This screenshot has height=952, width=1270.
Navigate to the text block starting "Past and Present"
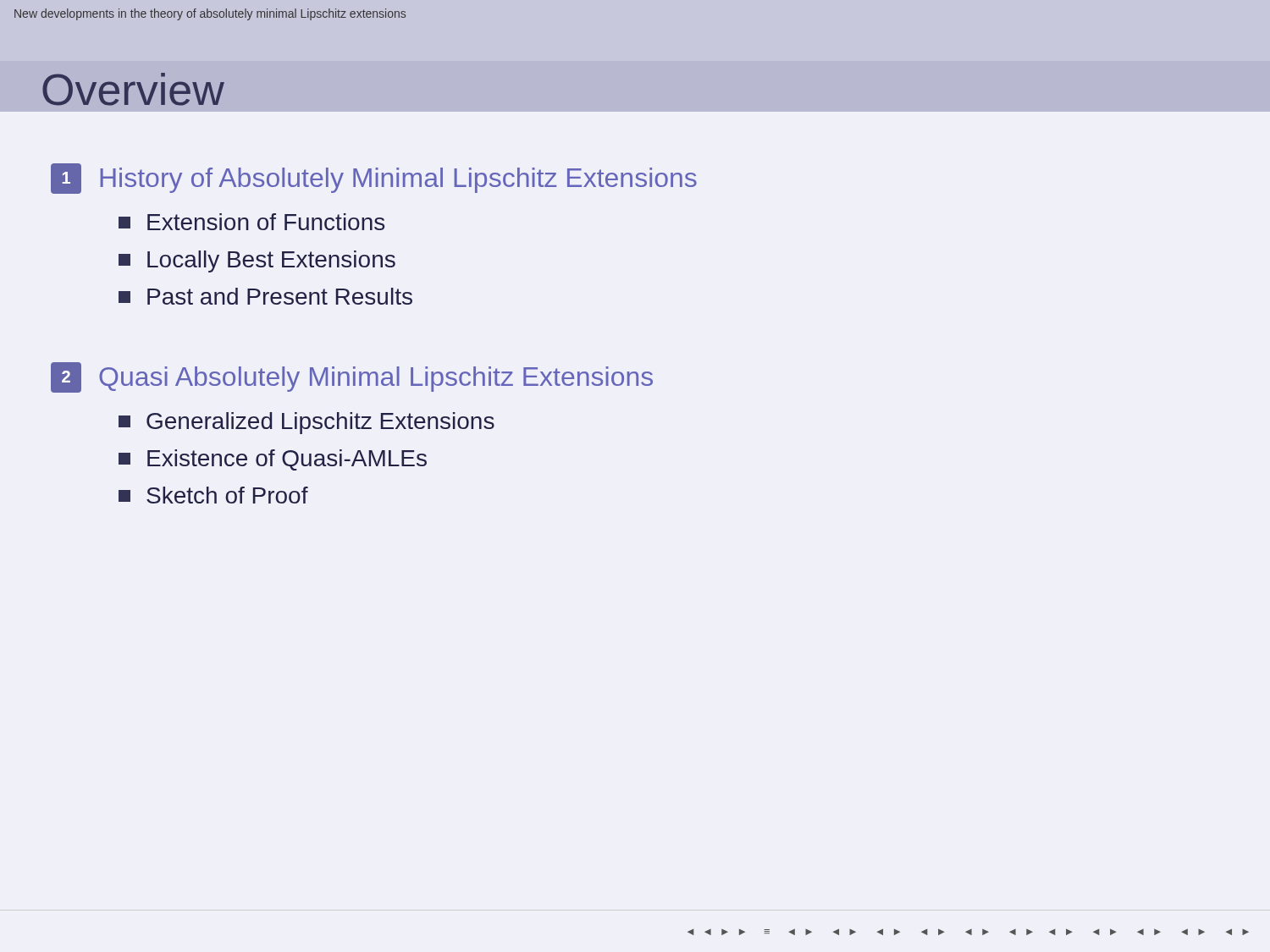[266, 297]
